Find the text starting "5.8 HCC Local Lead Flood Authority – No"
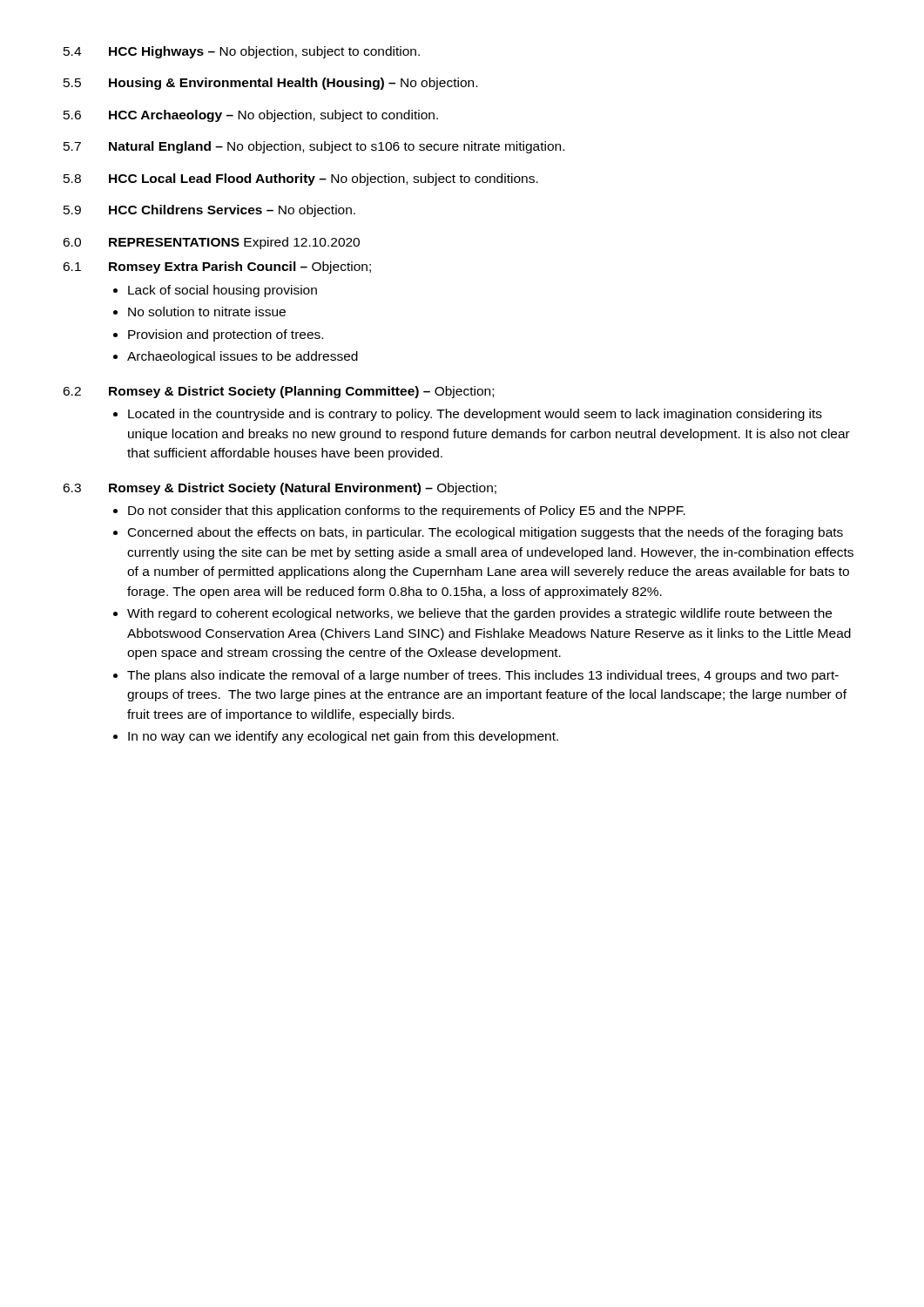 click(x=462, y=179)
